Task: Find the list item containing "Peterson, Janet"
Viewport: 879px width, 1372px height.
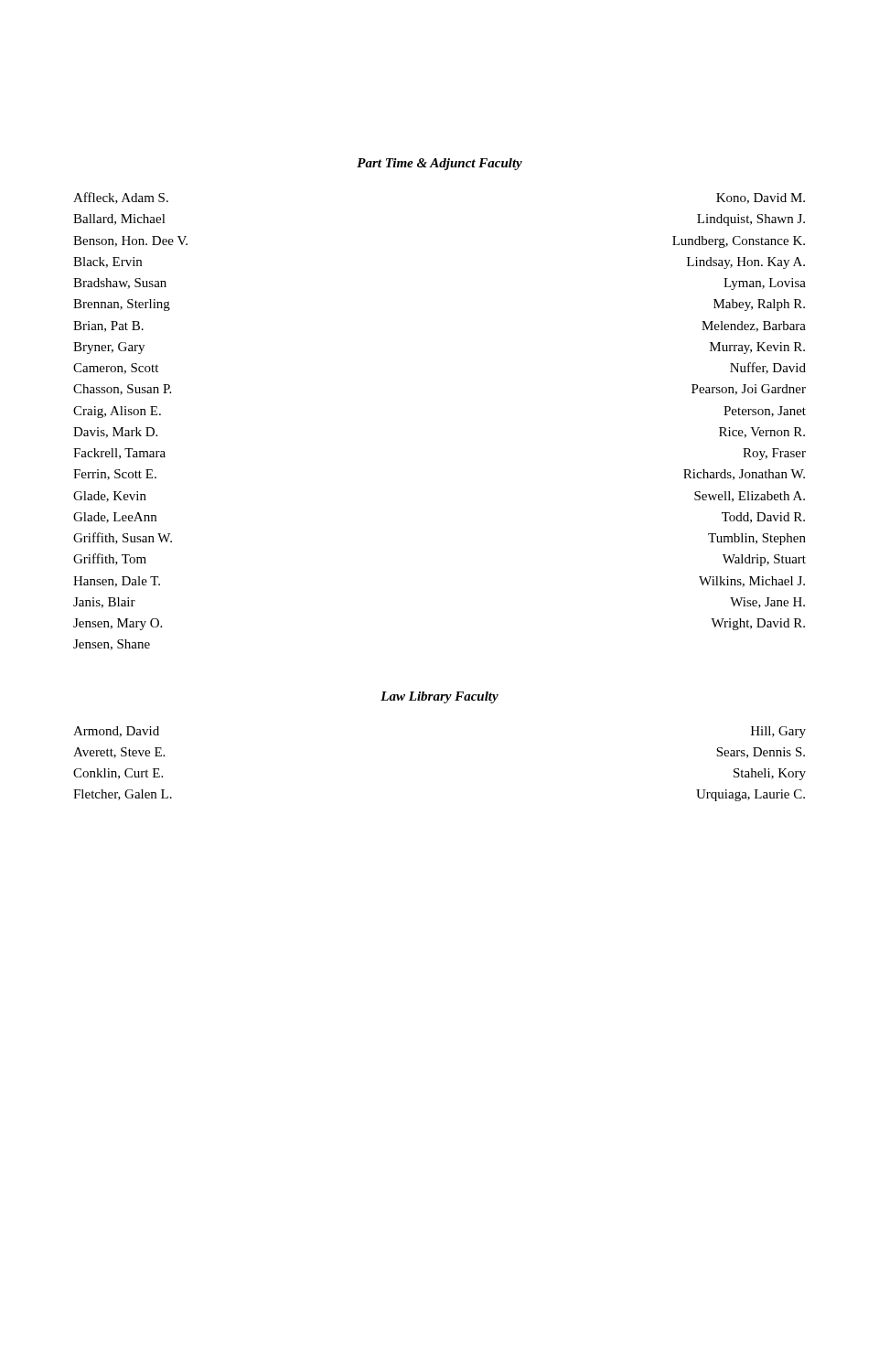Action: tap(765, 410)
